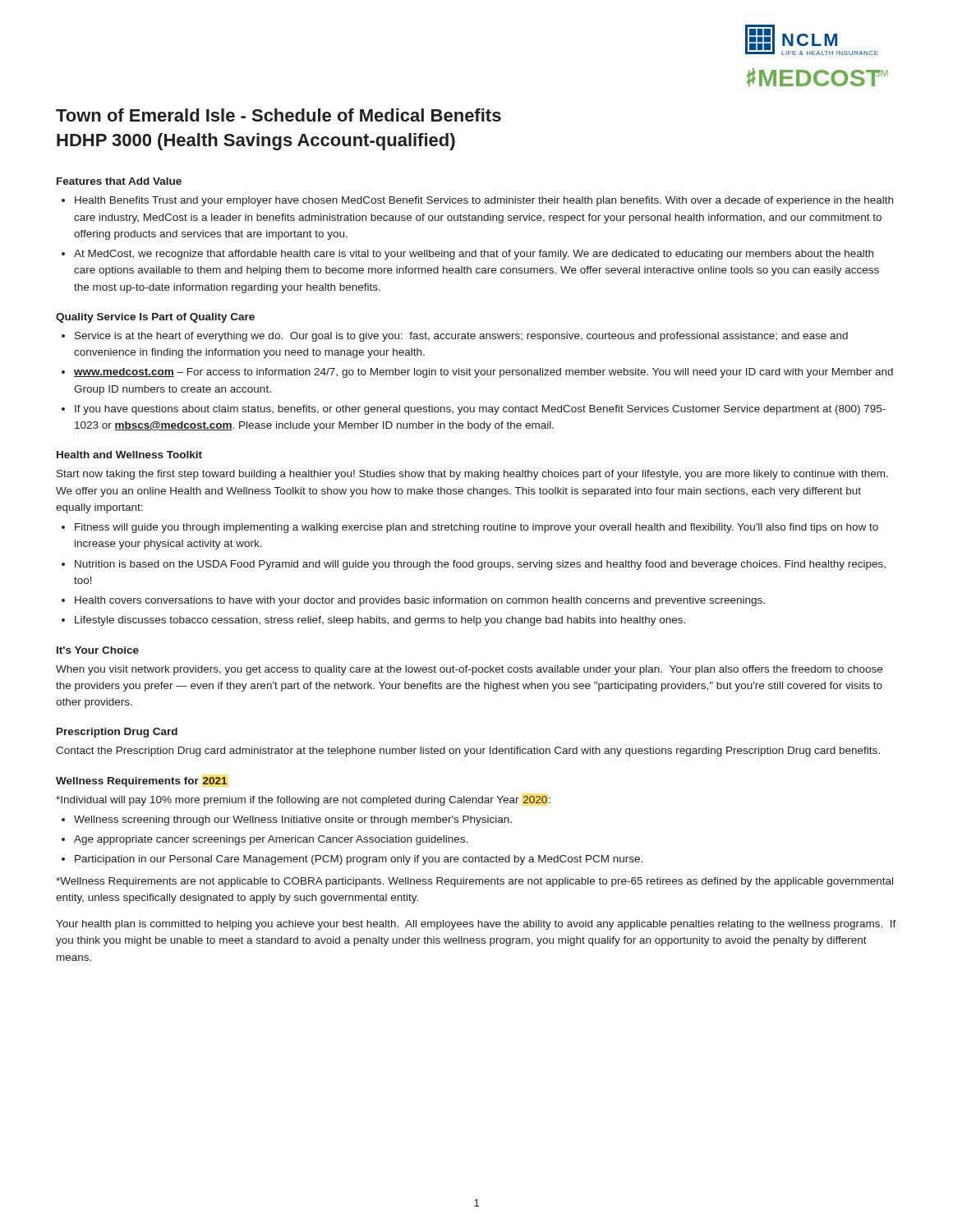Point to the text block starting "Wellness Requirements for 2021"
This screenshot has width=953, height=1232.
coord(142,780)
